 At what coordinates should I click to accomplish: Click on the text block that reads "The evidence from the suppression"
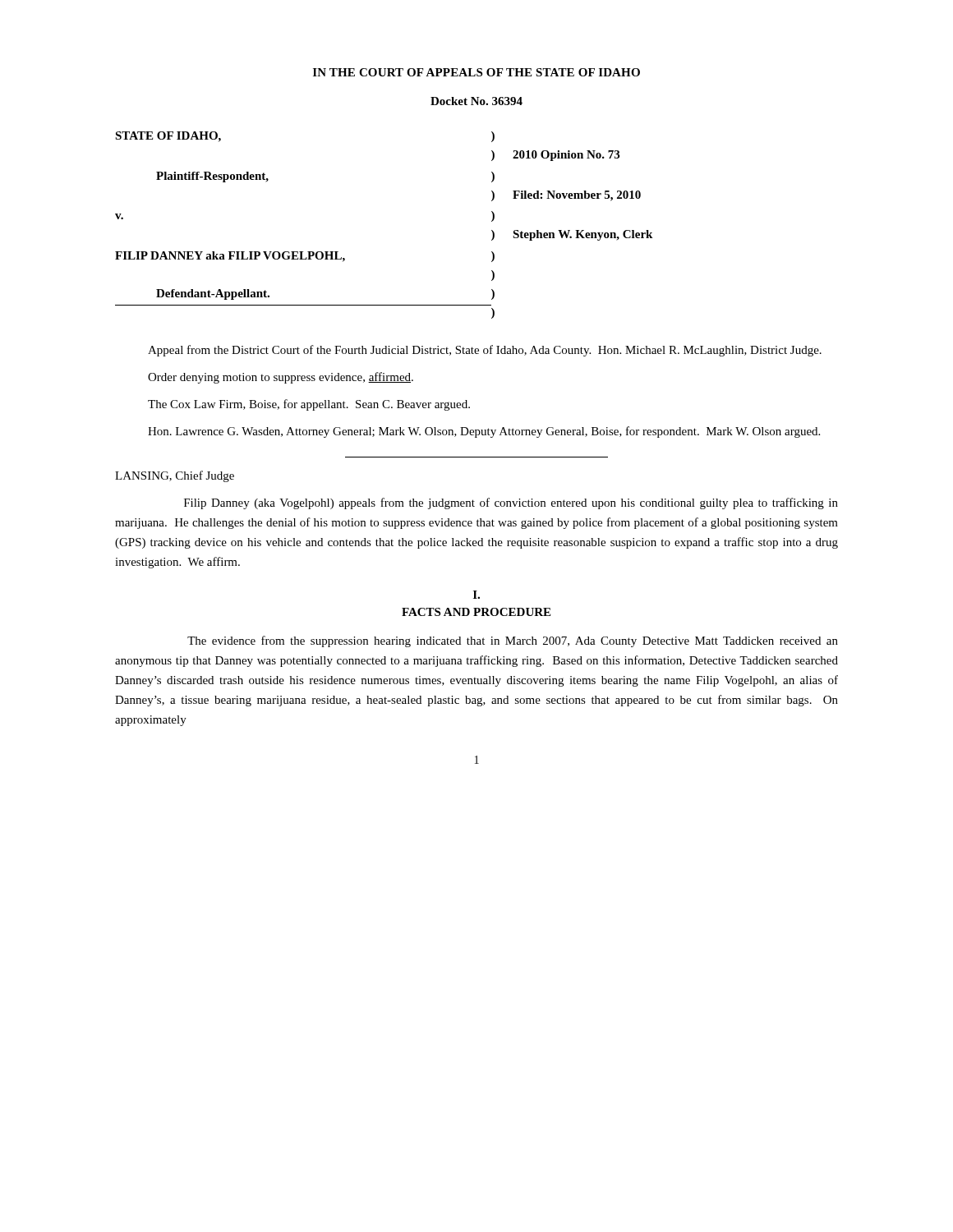click(476, 680)
